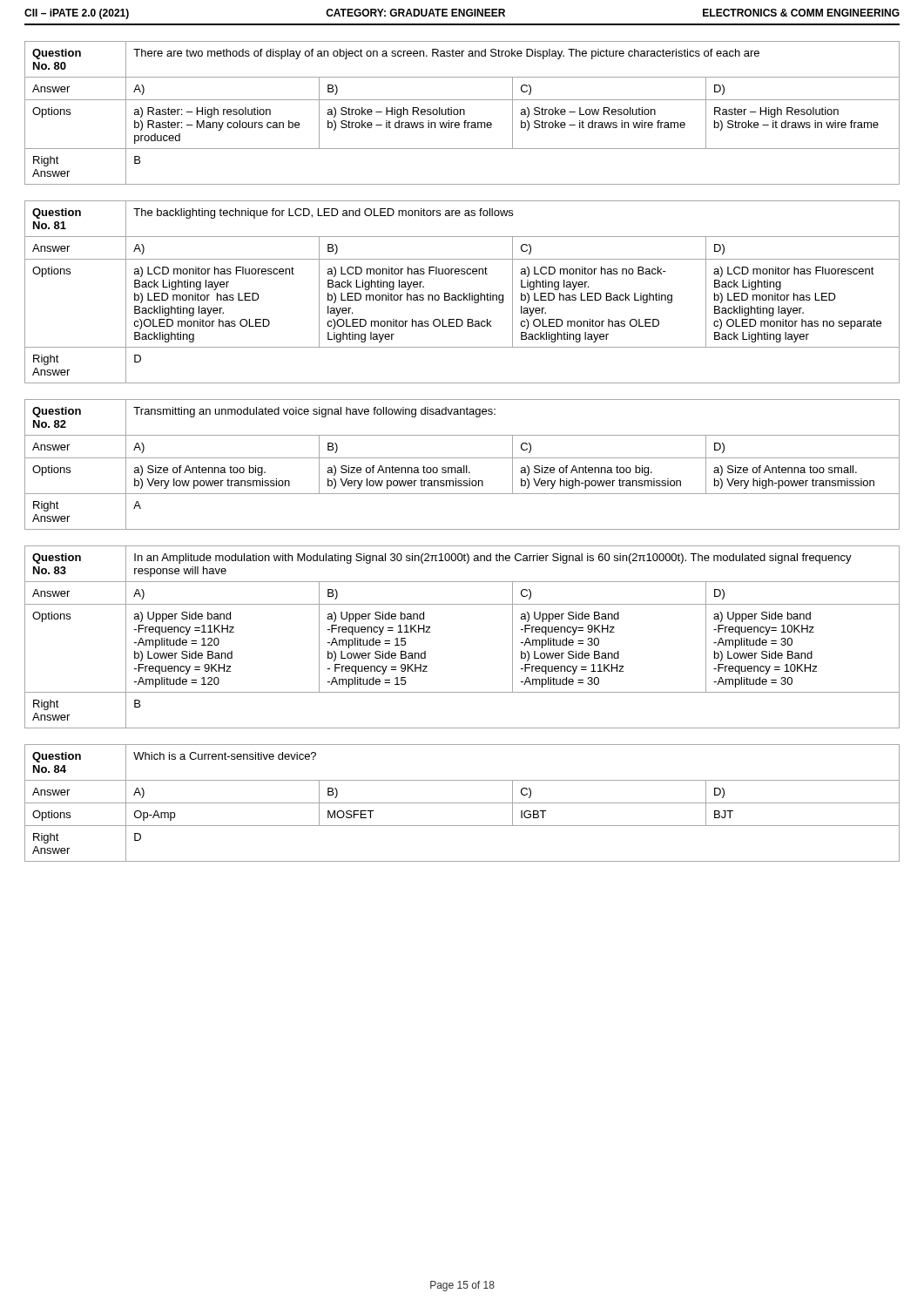Select the table that reads "a) LCD monitor has"
The width and height of the screenshot is (924, 1307).
point(462,292)
